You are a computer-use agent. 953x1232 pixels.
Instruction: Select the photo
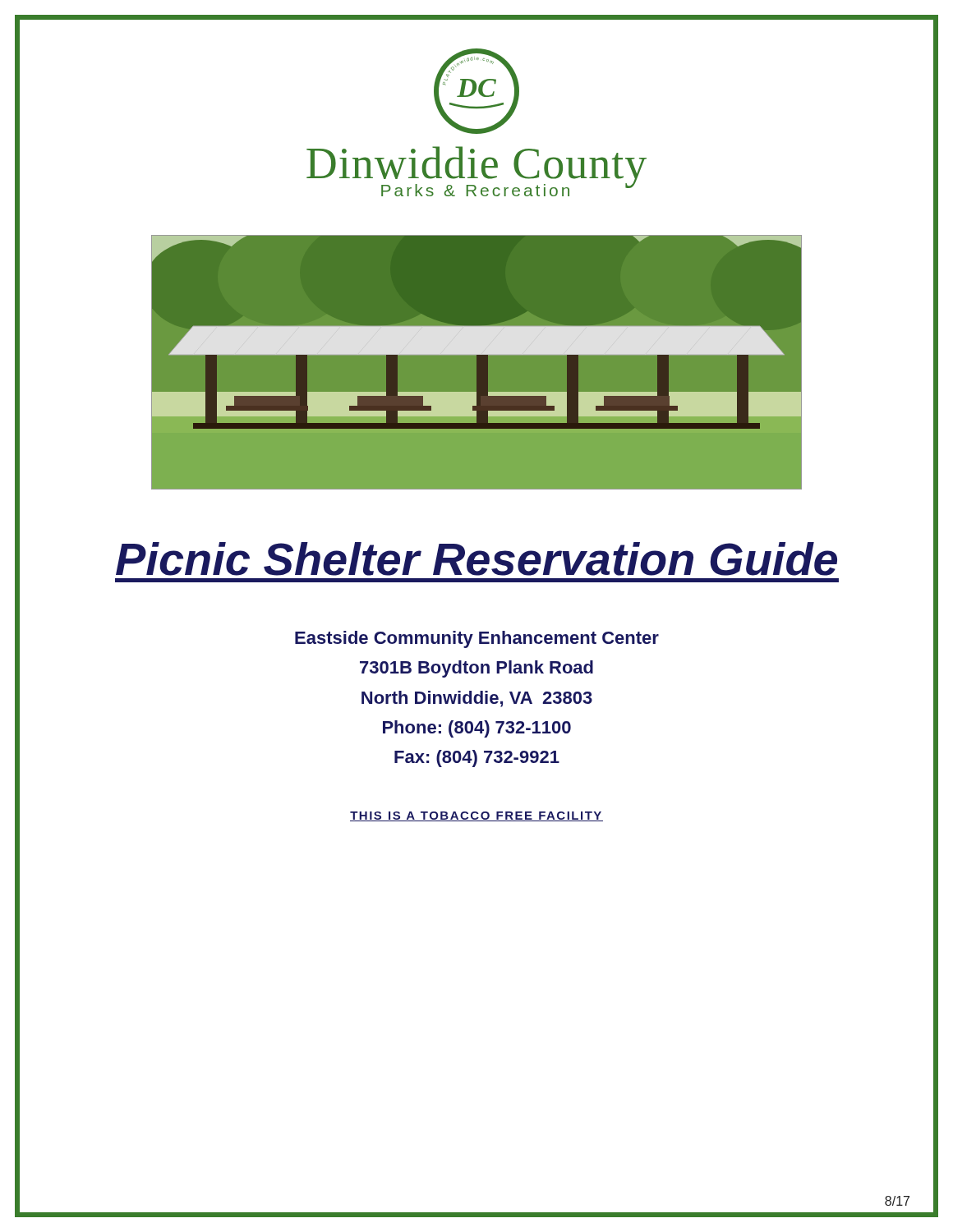[476, 362]
